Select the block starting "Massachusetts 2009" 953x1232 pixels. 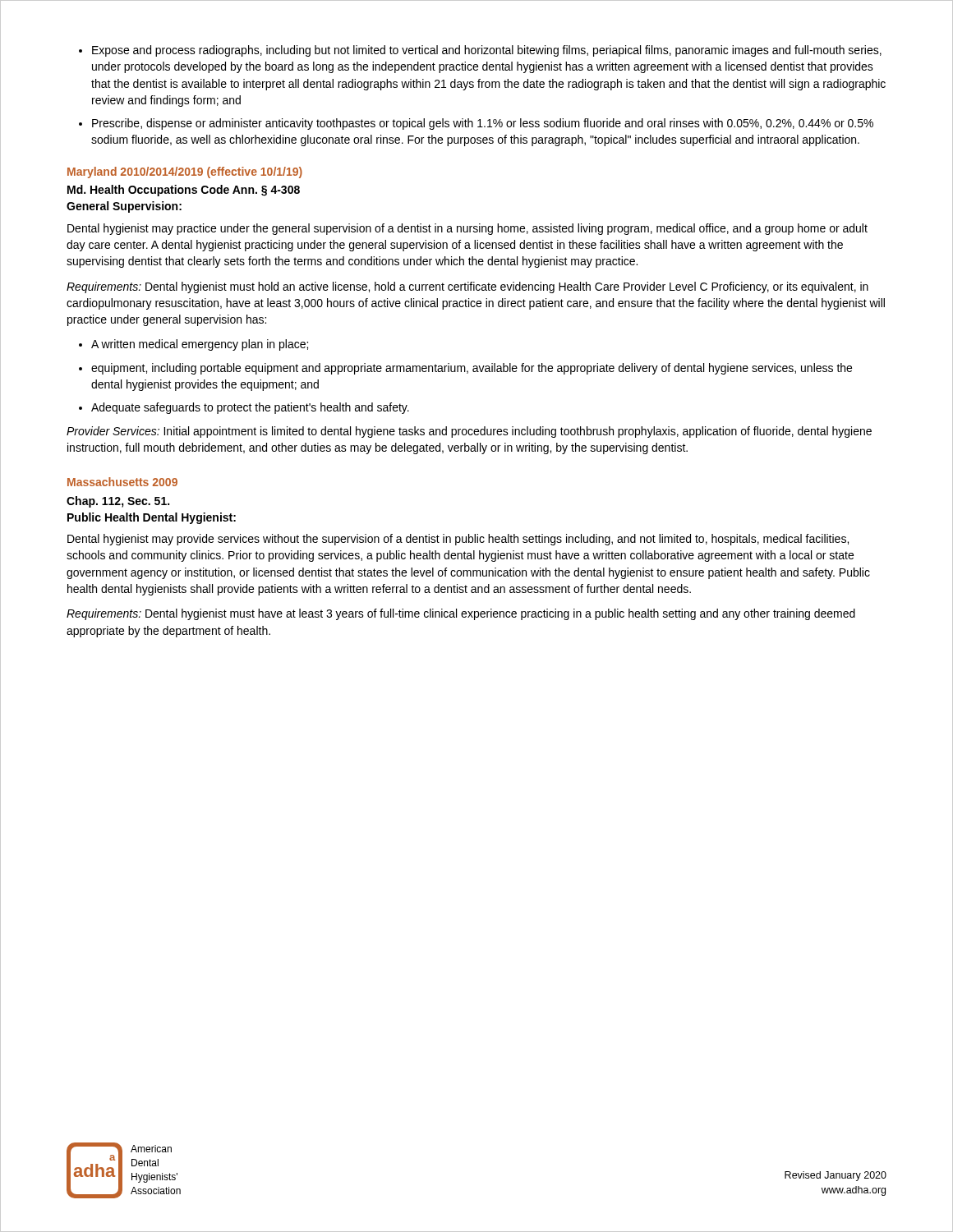click(122, 482)
